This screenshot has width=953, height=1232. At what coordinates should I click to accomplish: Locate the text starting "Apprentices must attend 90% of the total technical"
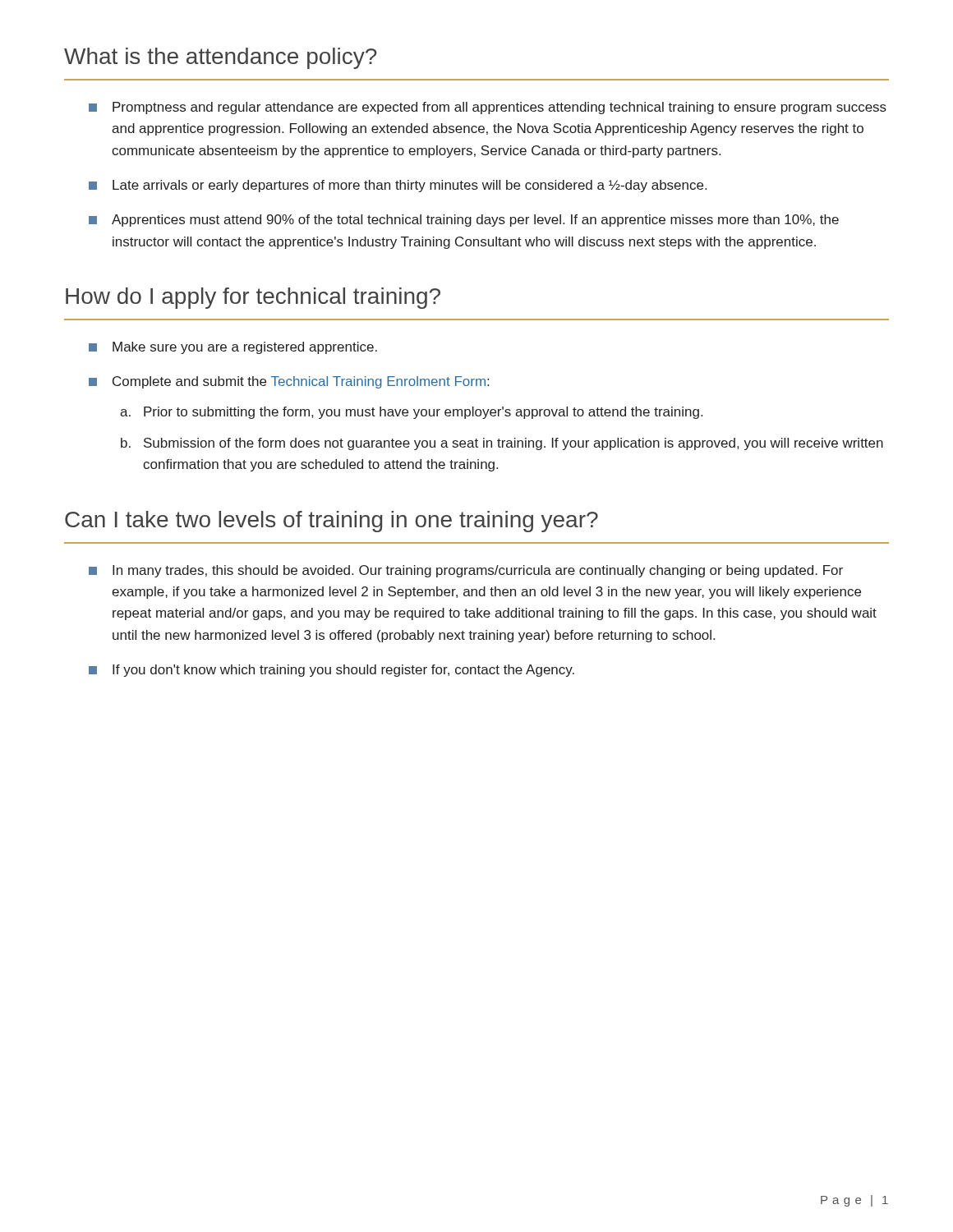475,231
